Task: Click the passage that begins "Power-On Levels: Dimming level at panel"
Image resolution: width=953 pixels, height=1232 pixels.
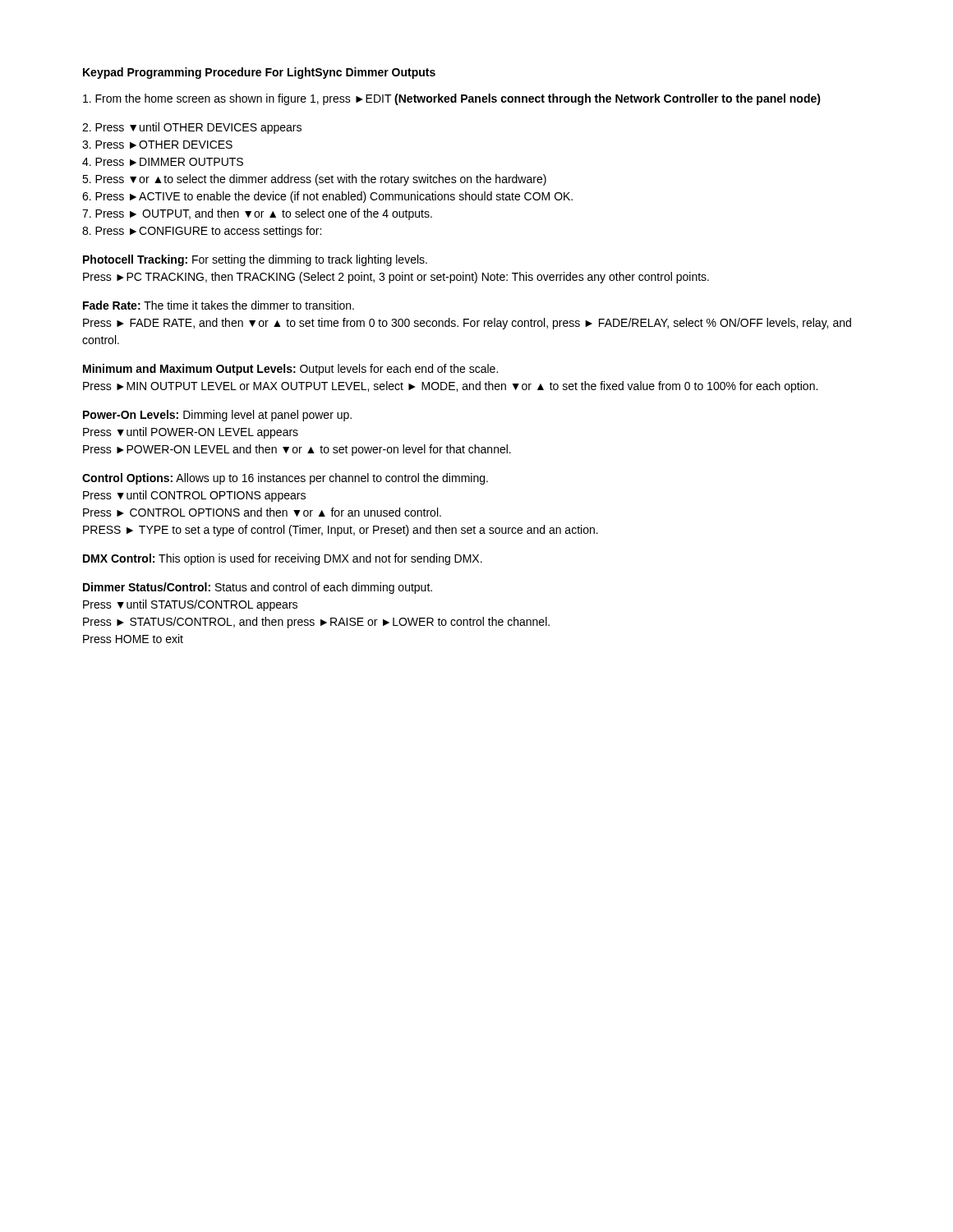Action: click(x=297, y=432)
